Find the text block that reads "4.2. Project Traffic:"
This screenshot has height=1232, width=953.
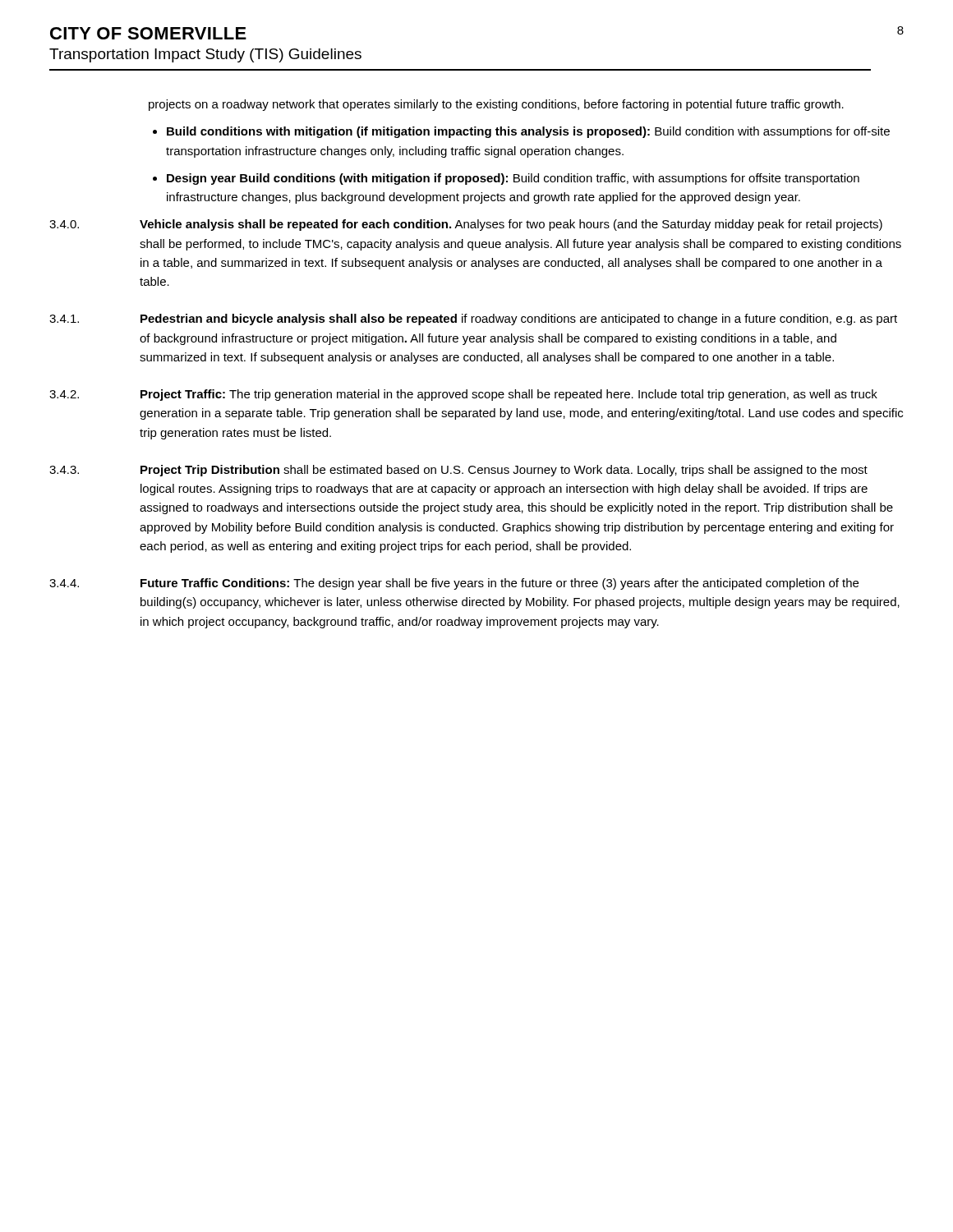[476, 413]
